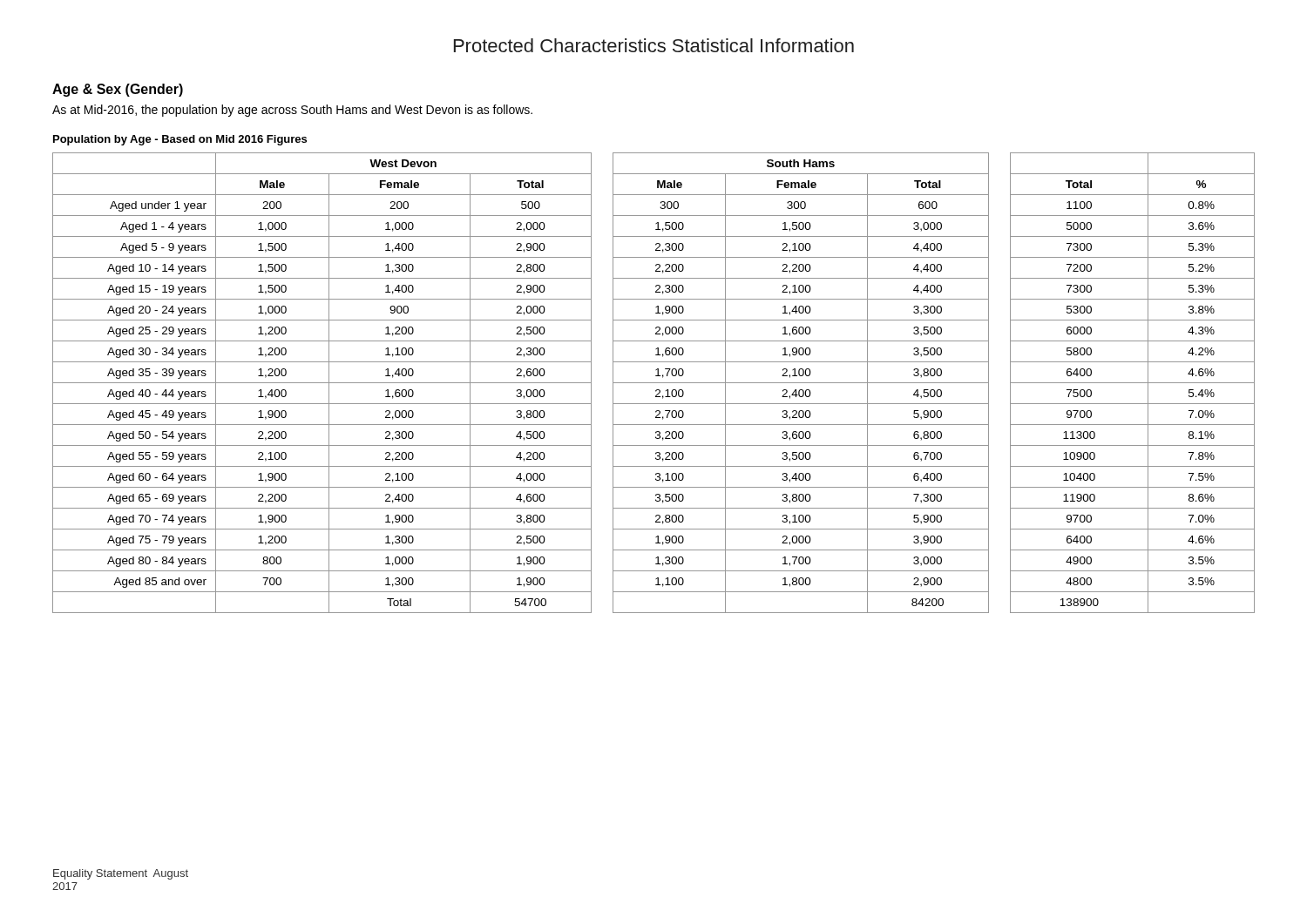Click the caption that begins "Population by Age -"
The height and width of the screenshot is (924, 1307).
click(180, 139)
